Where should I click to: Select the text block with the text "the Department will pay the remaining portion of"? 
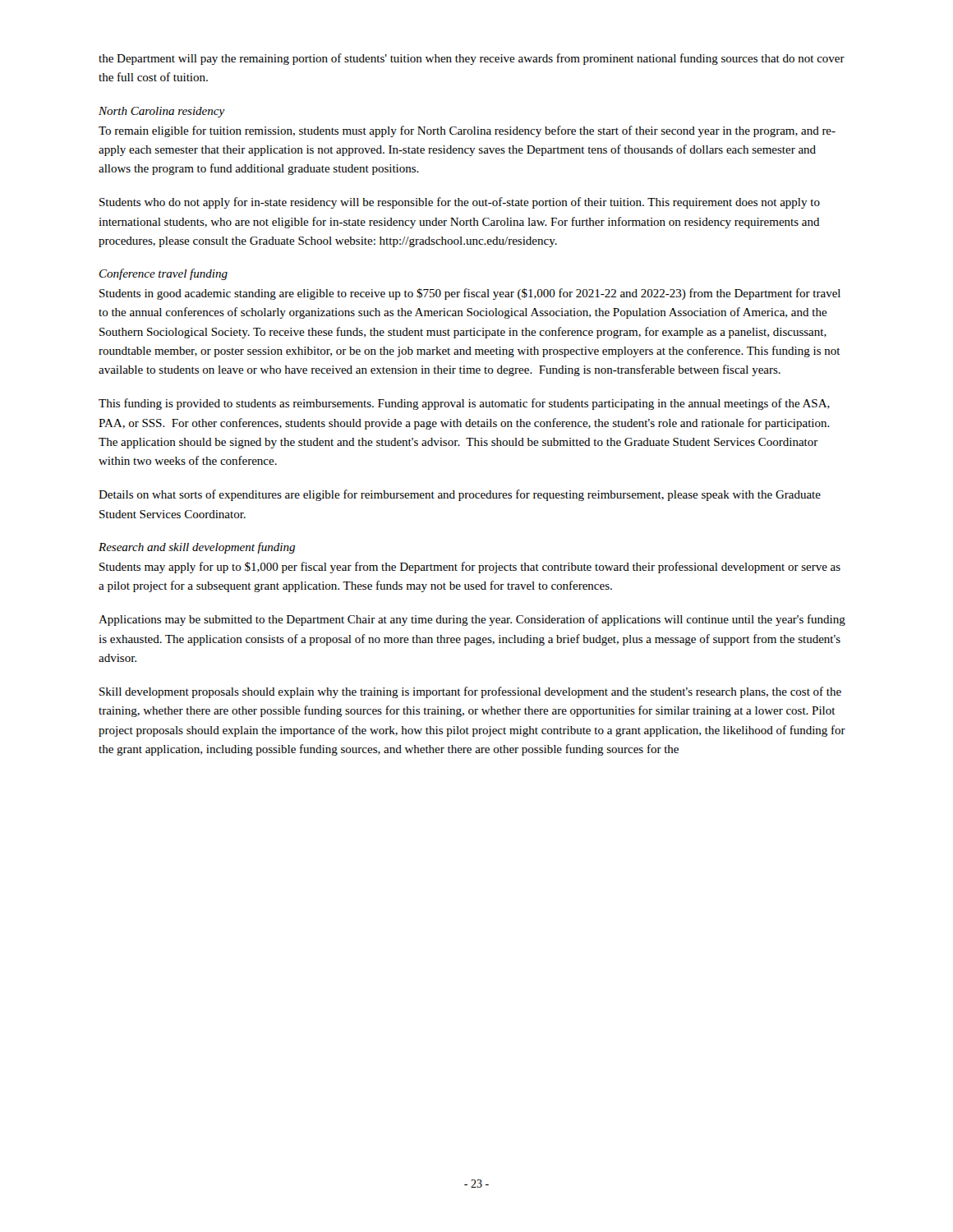pos(471,68)
